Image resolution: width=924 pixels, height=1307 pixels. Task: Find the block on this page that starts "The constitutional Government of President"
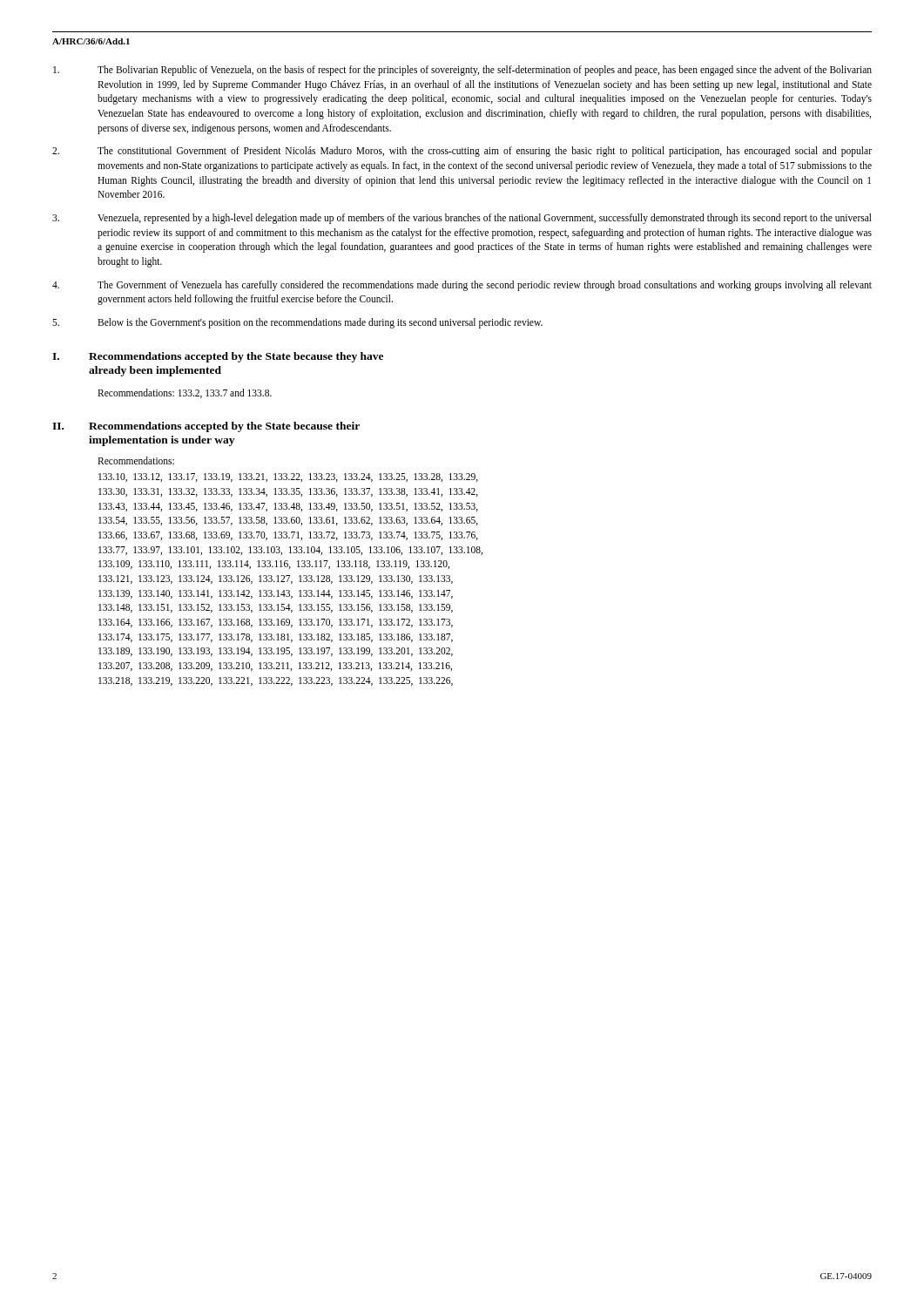462,173
